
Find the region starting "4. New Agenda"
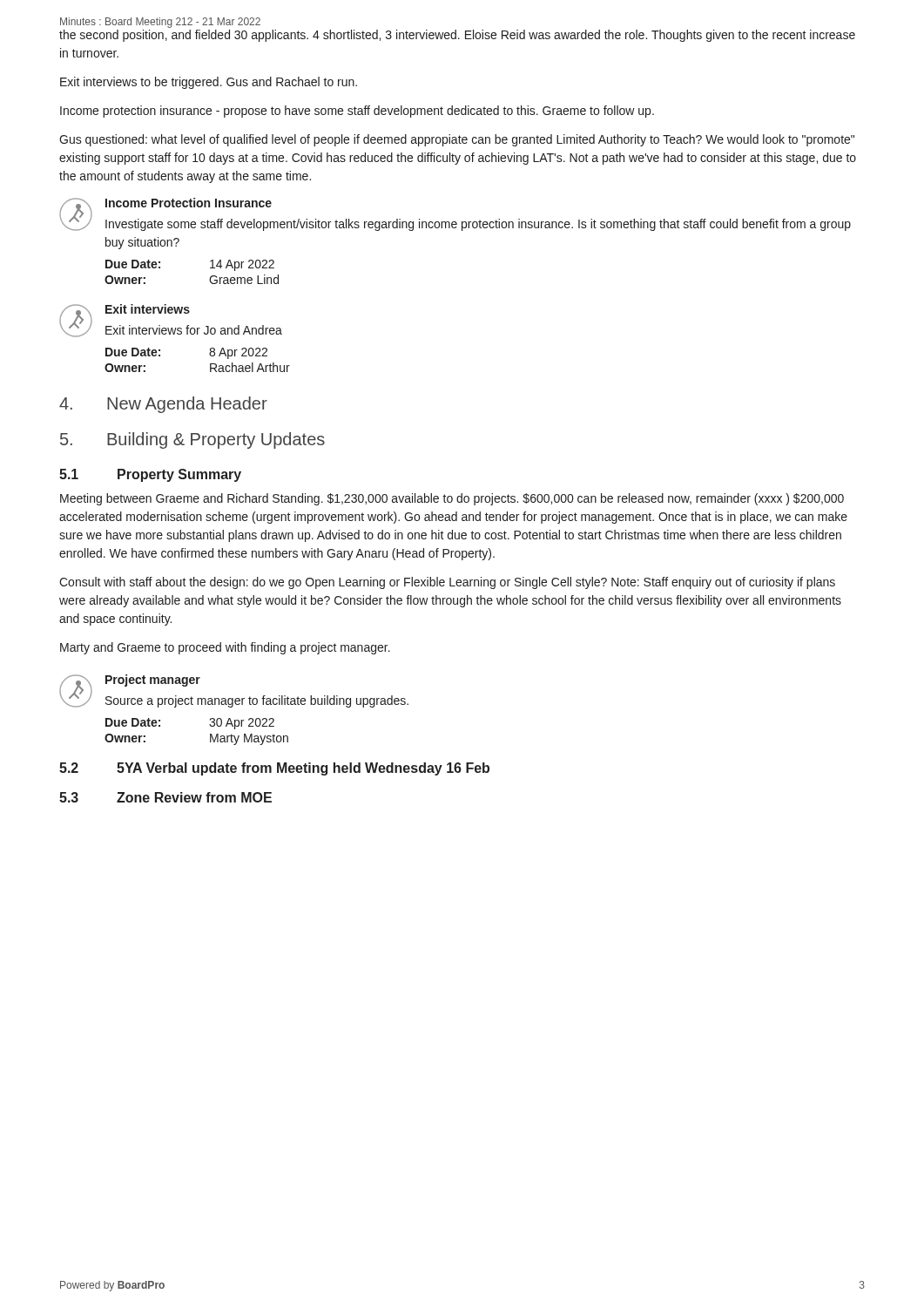[x=163, y=404]
